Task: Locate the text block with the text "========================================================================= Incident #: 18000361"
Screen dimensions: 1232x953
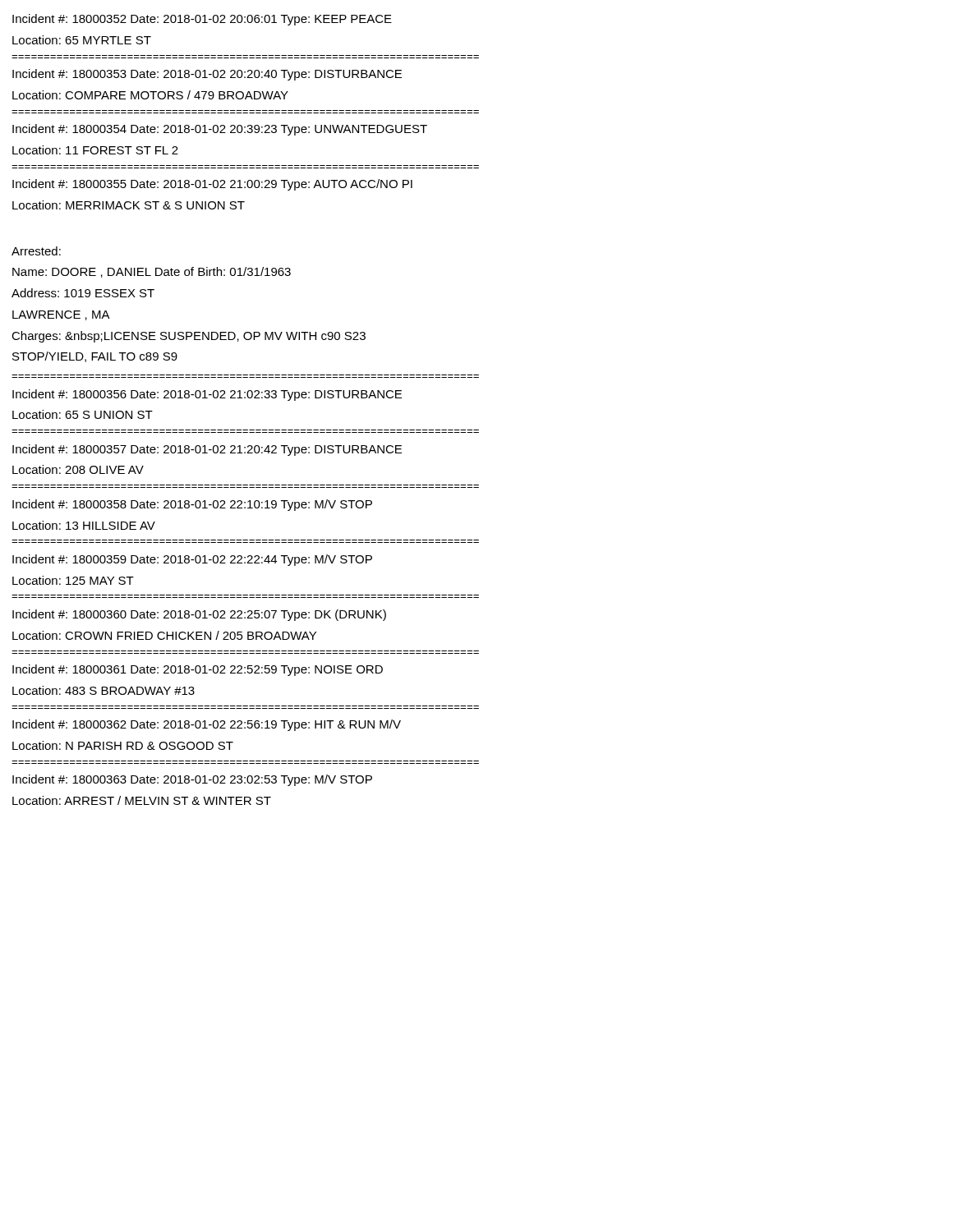Action: click(198, 670)
